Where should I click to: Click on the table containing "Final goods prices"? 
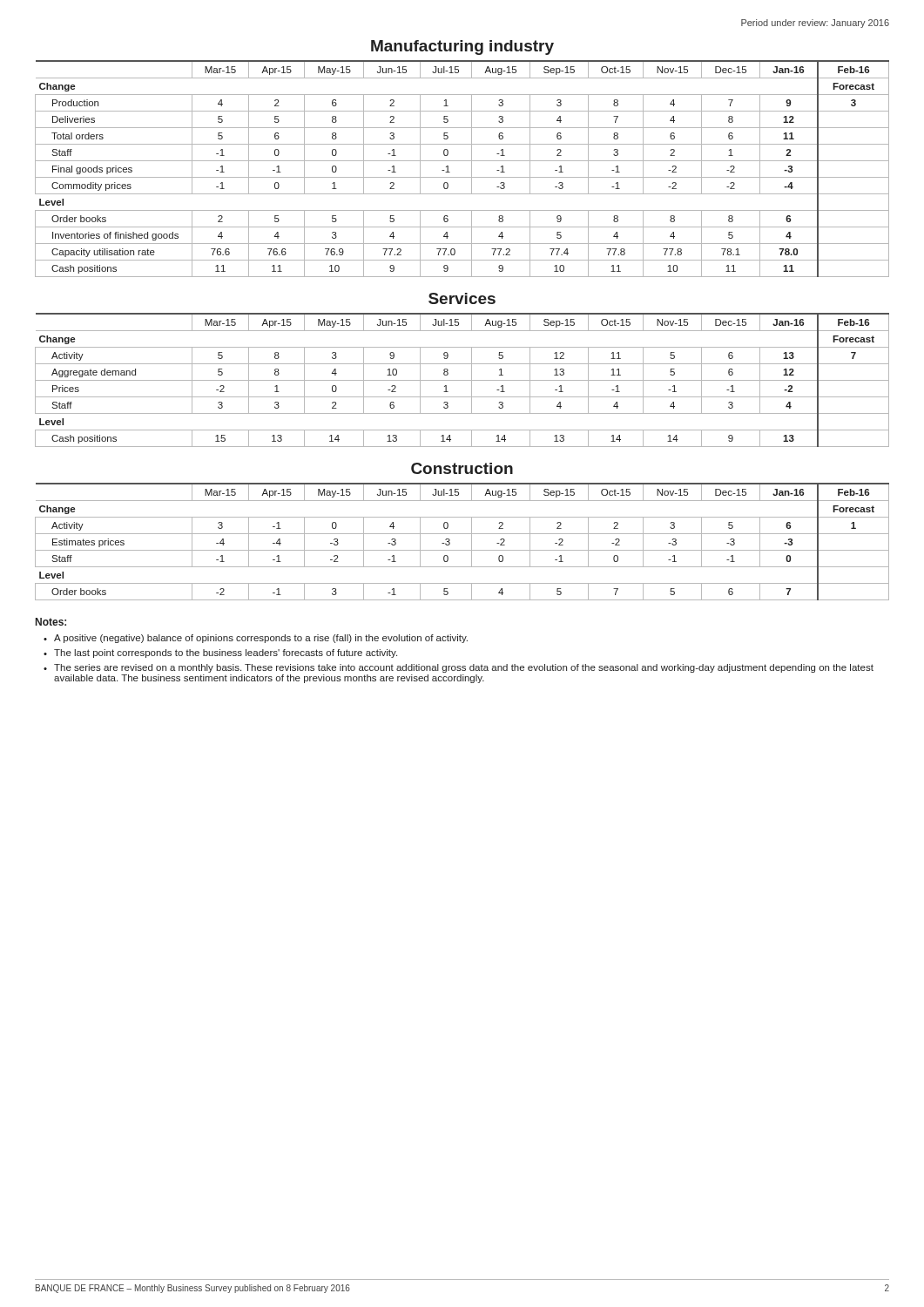coord(462,169)
